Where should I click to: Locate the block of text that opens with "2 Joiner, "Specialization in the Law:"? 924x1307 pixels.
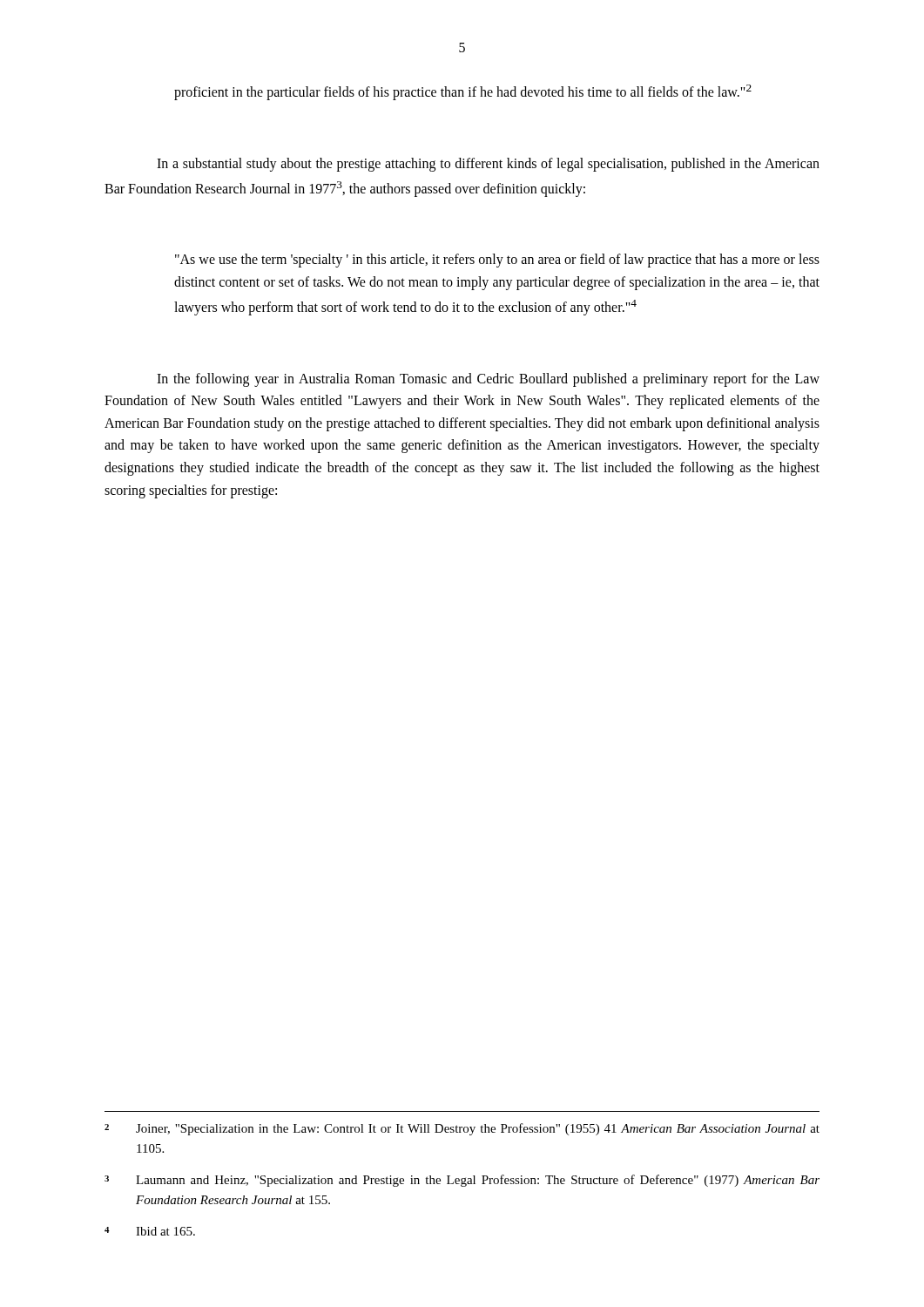tap(462, 1139)
